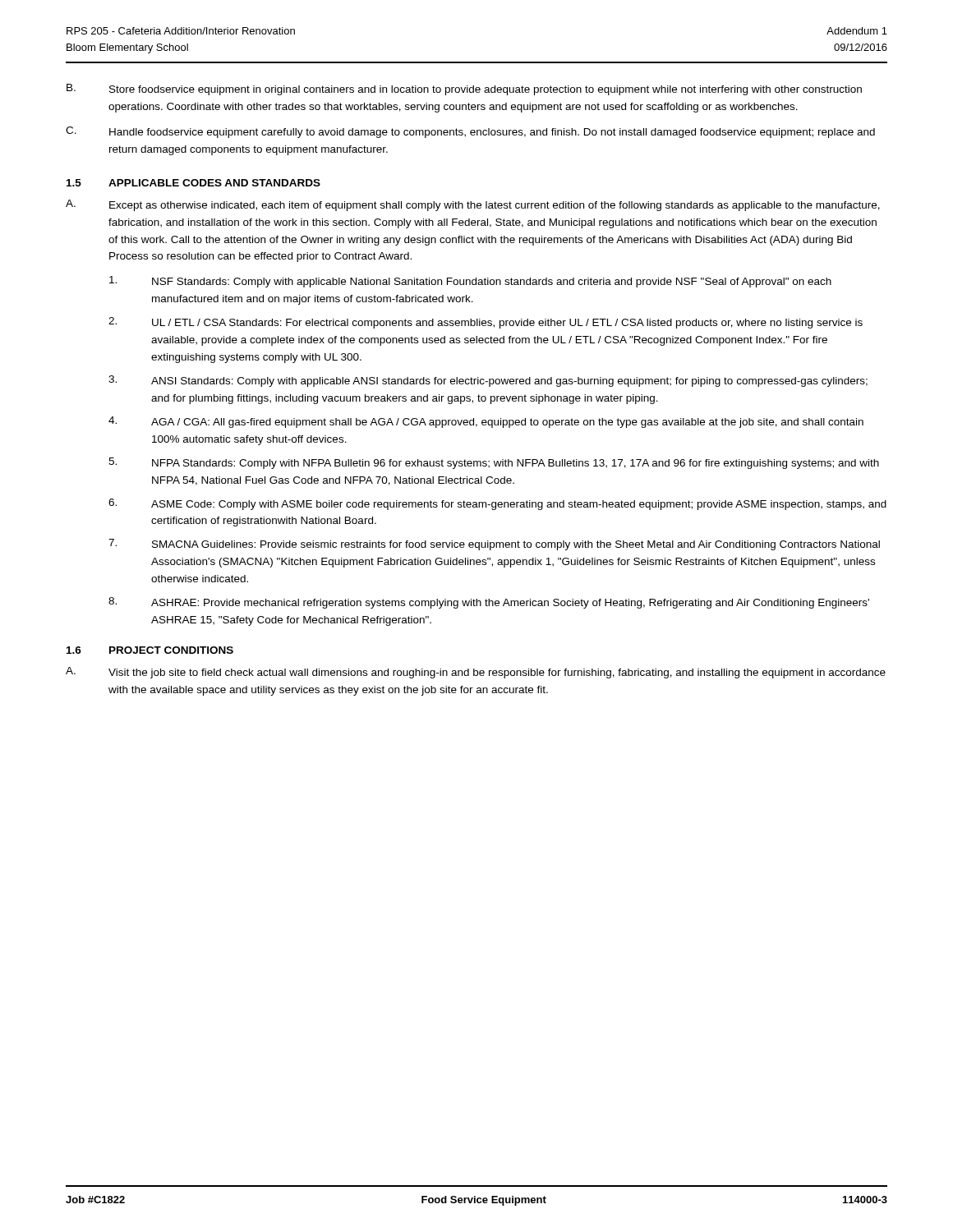
Task: Point to the block beginning "2. UL / ETL / CSA"
Action: coord(498,341)
